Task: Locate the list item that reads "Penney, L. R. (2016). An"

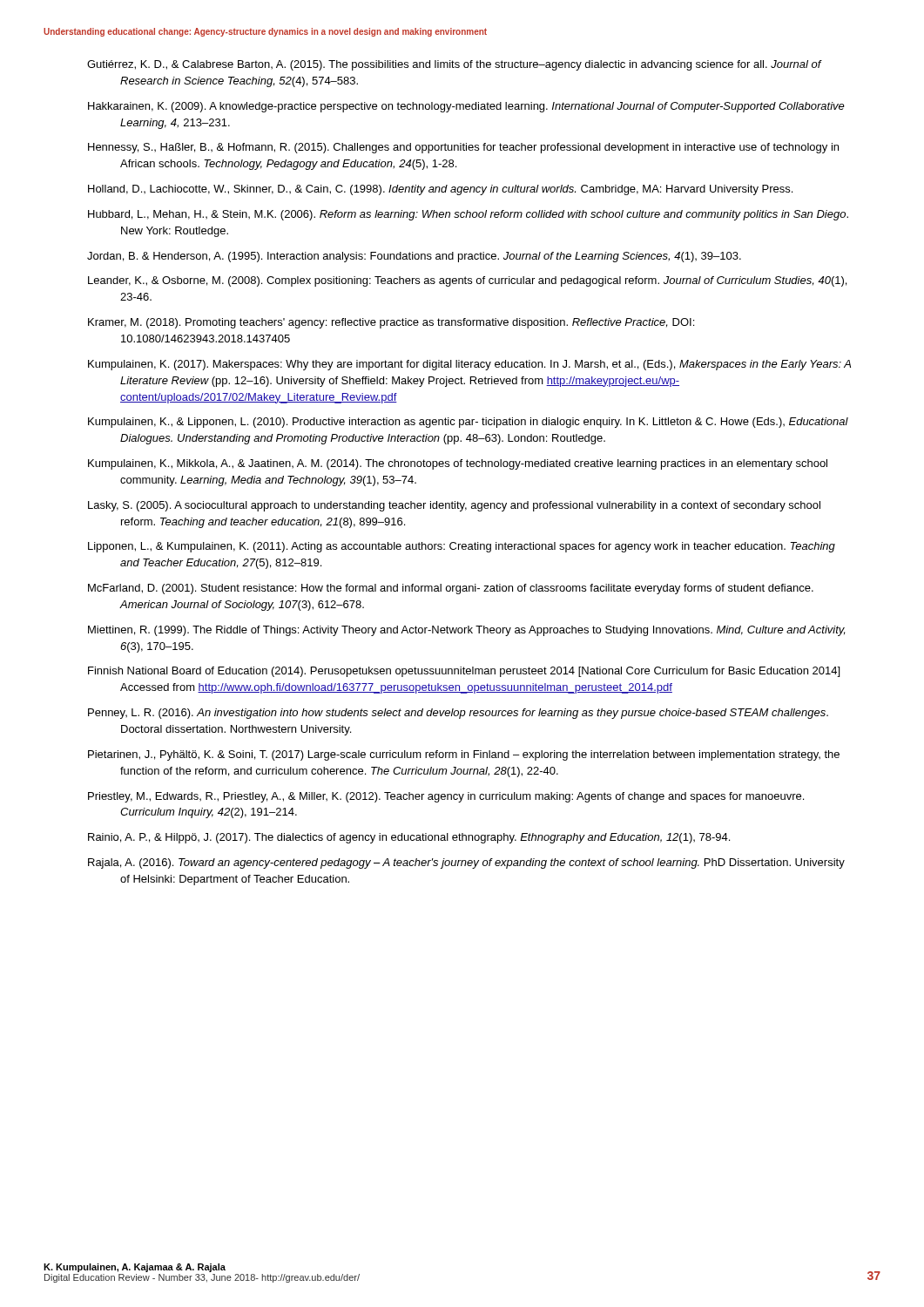Action: 475,721
